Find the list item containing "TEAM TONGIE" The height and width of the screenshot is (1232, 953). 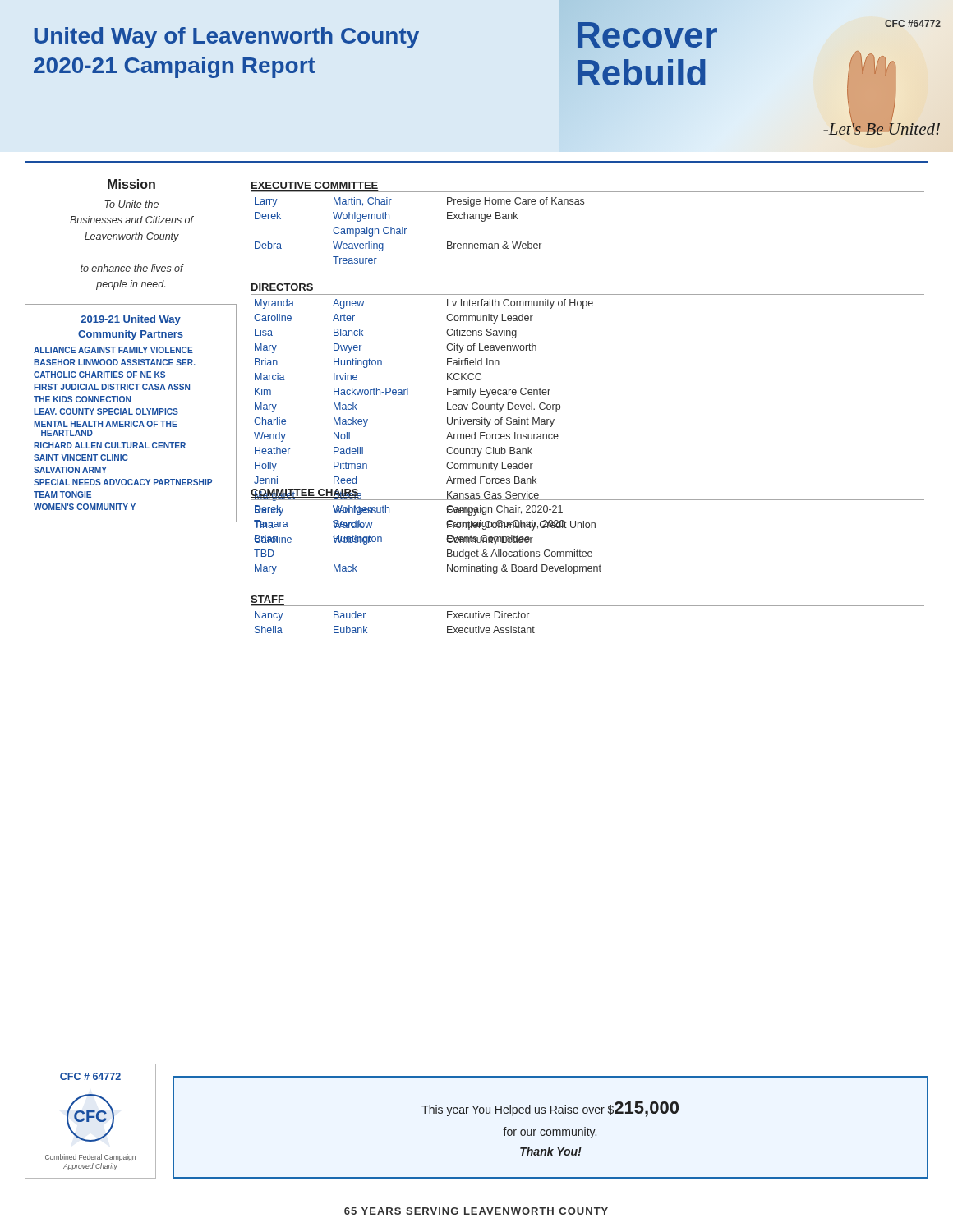pyautogui.click(x=63, y=495)
